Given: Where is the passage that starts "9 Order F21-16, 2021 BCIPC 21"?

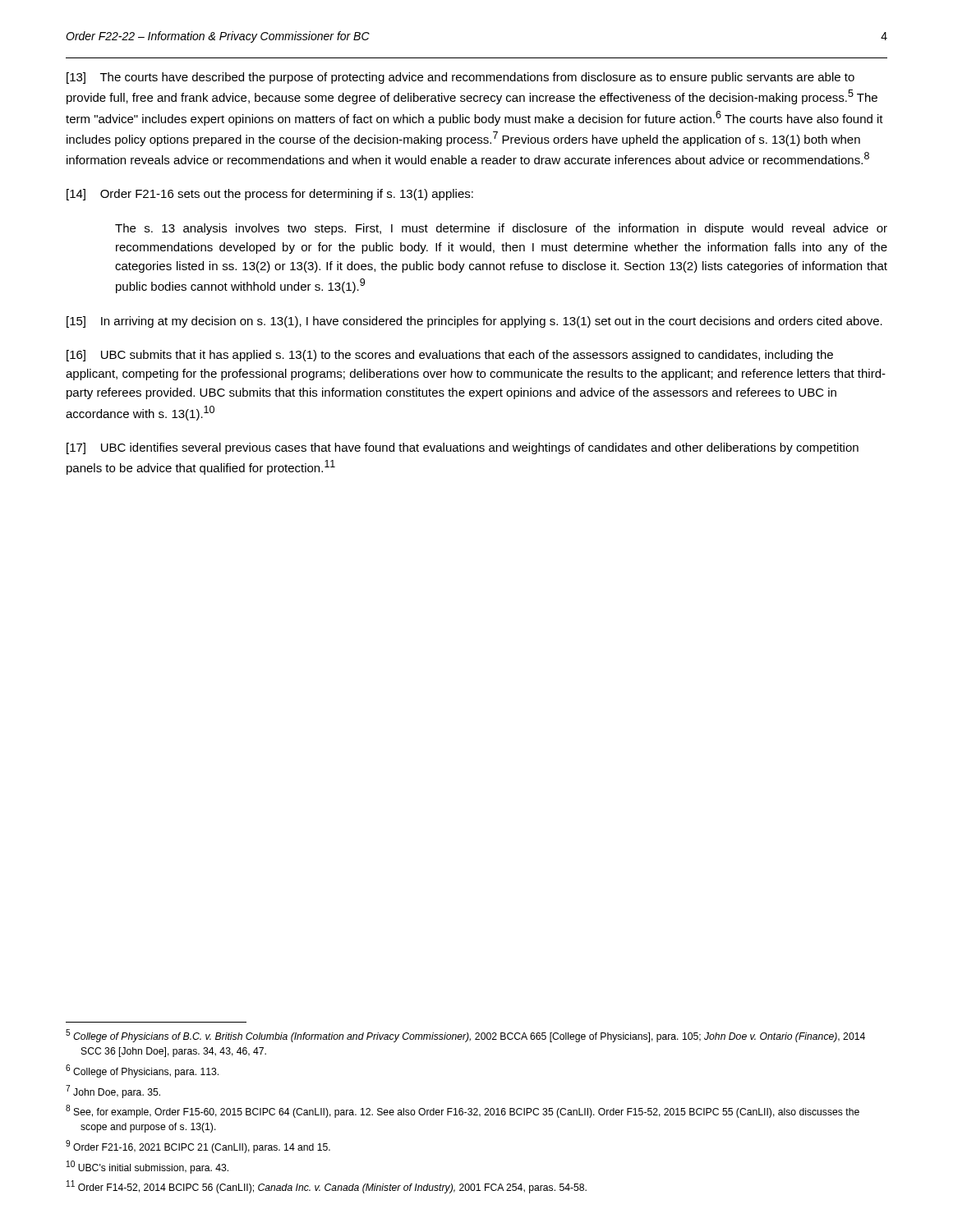Looking at the screenshot, I should (x=198, y=1146).
